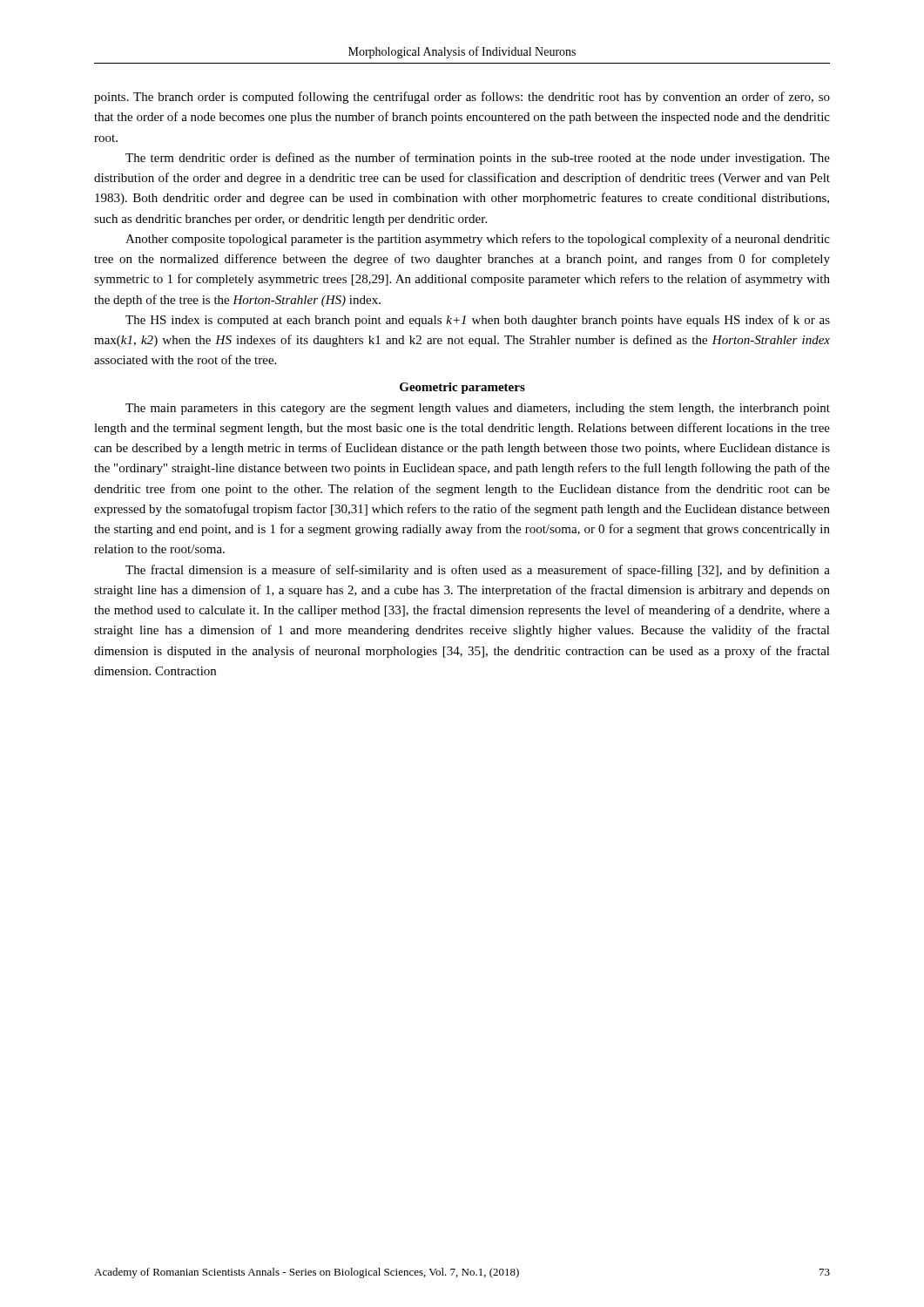924x1307 pixels.
Task: Click on the block starting "points. The branch order is computed"
Action: coord(462,118)
